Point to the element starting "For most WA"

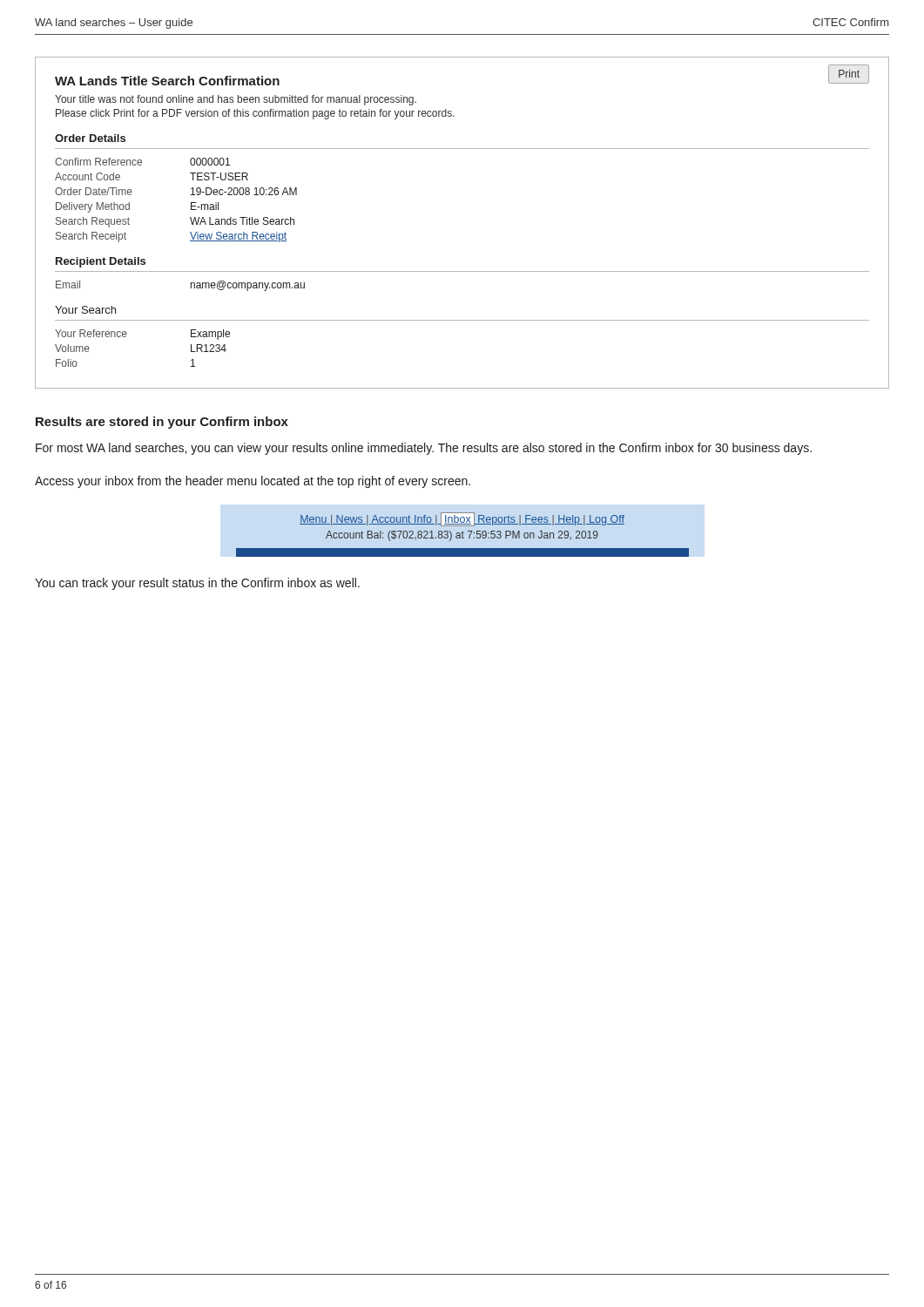click(x=424, y=448)
